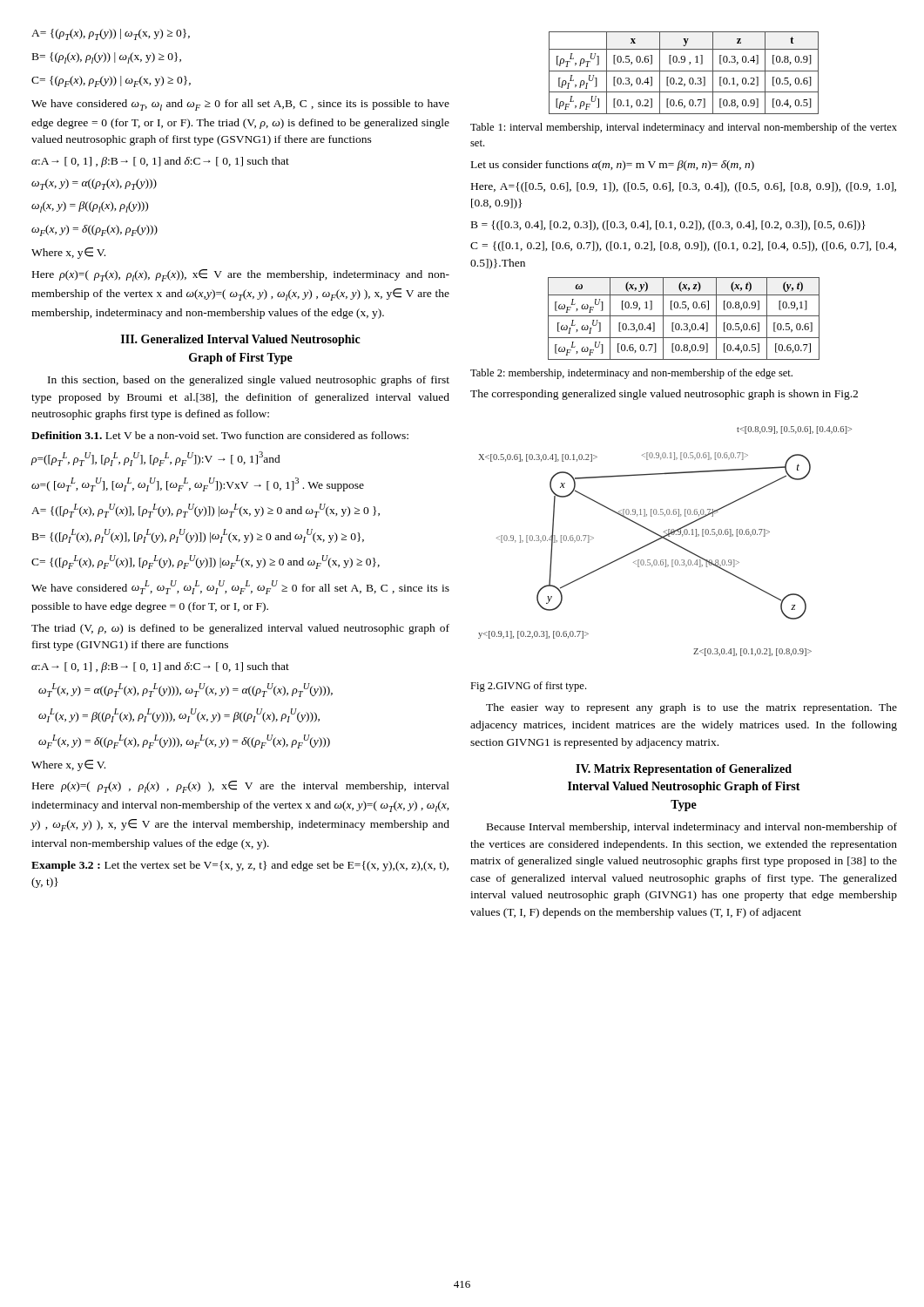Screen dimensions: 1307x924
Task: Point to the element starting "The corresponding generalized single valued neutrosophic"
Action: (684, 393)
